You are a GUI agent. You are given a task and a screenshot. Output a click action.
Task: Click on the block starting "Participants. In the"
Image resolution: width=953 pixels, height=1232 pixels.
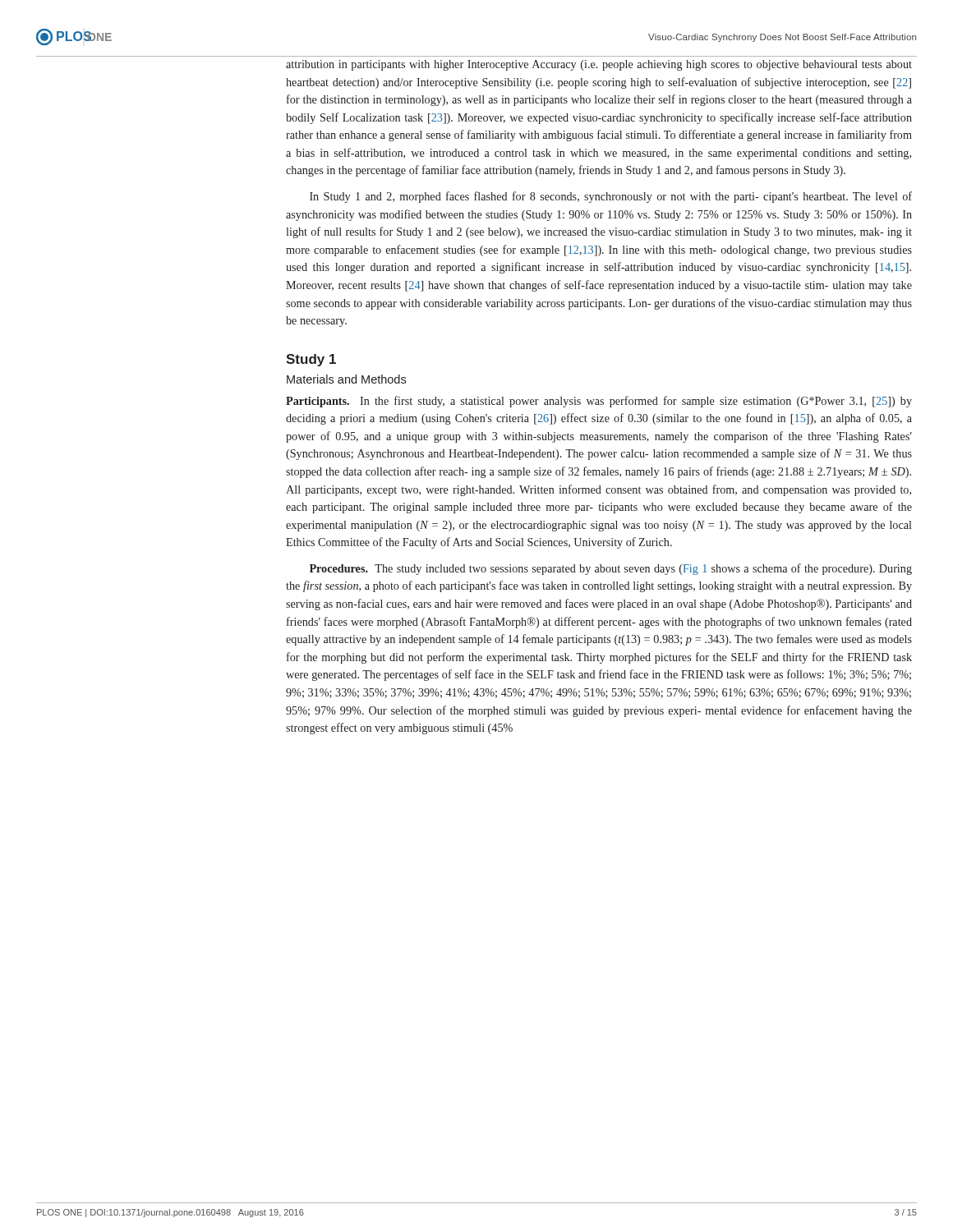tap(599, 565)
